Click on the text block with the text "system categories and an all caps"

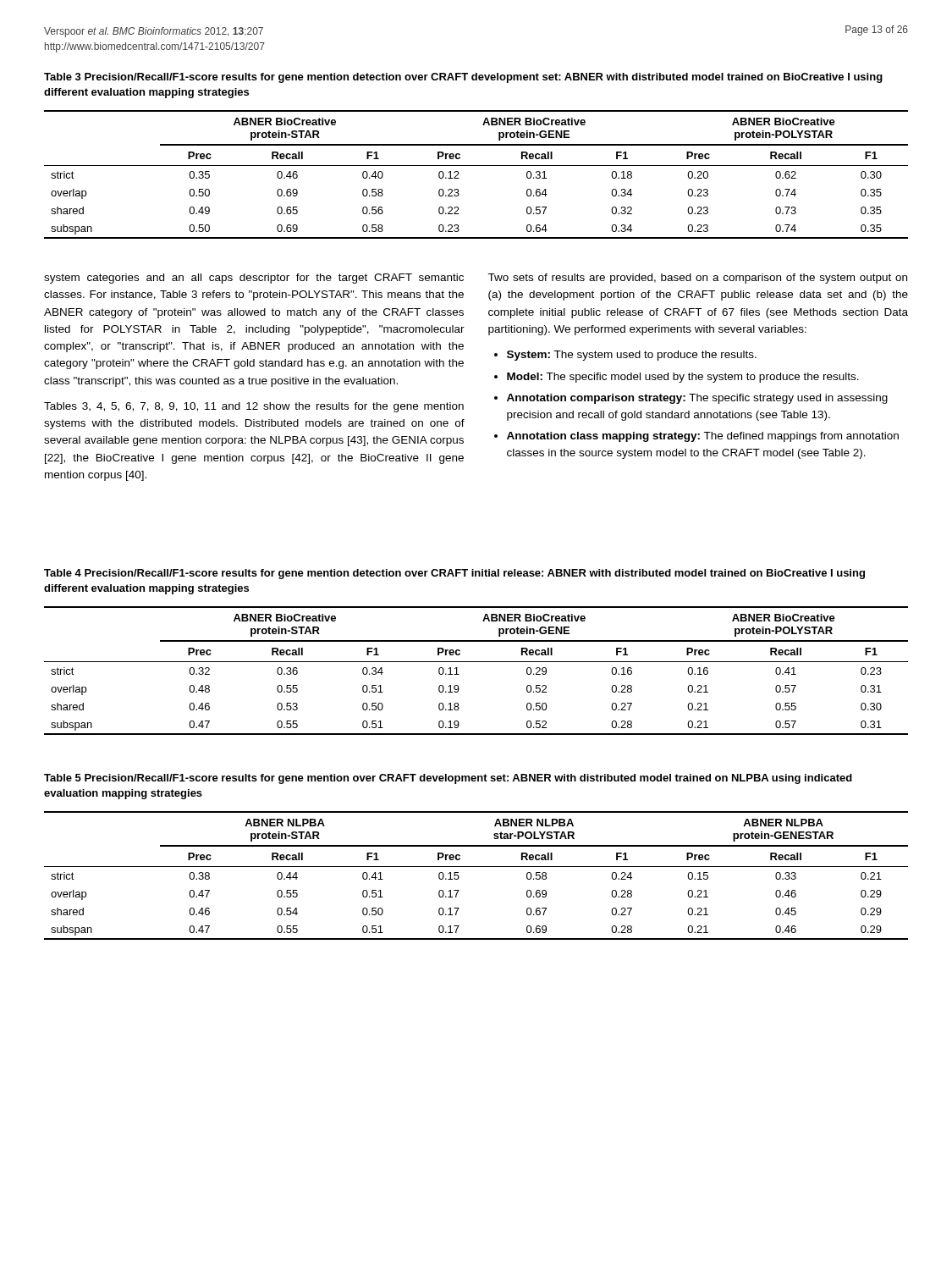[254, 376]
